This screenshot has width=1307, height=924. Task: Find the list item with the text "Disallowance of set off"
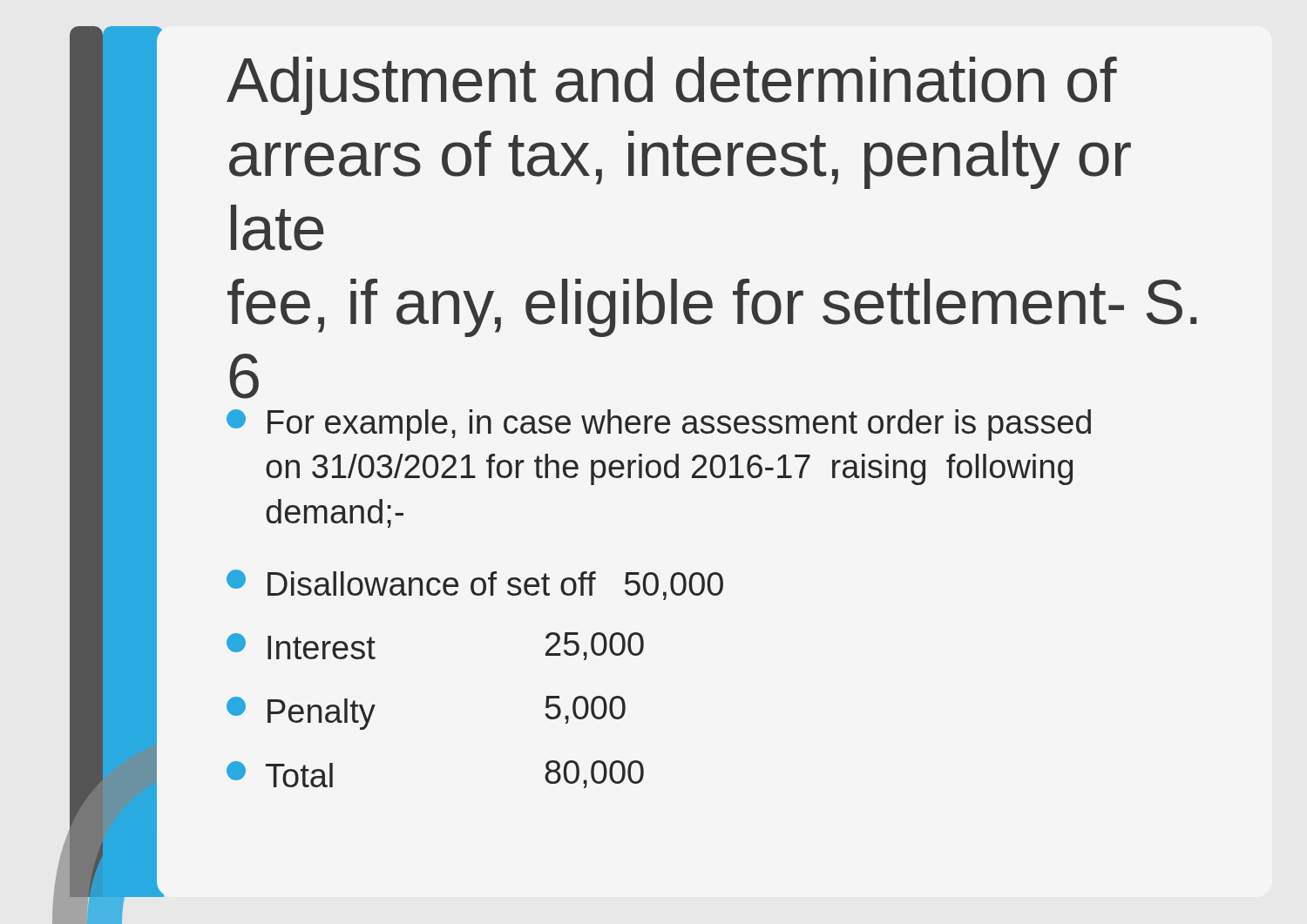click(475, 585)
